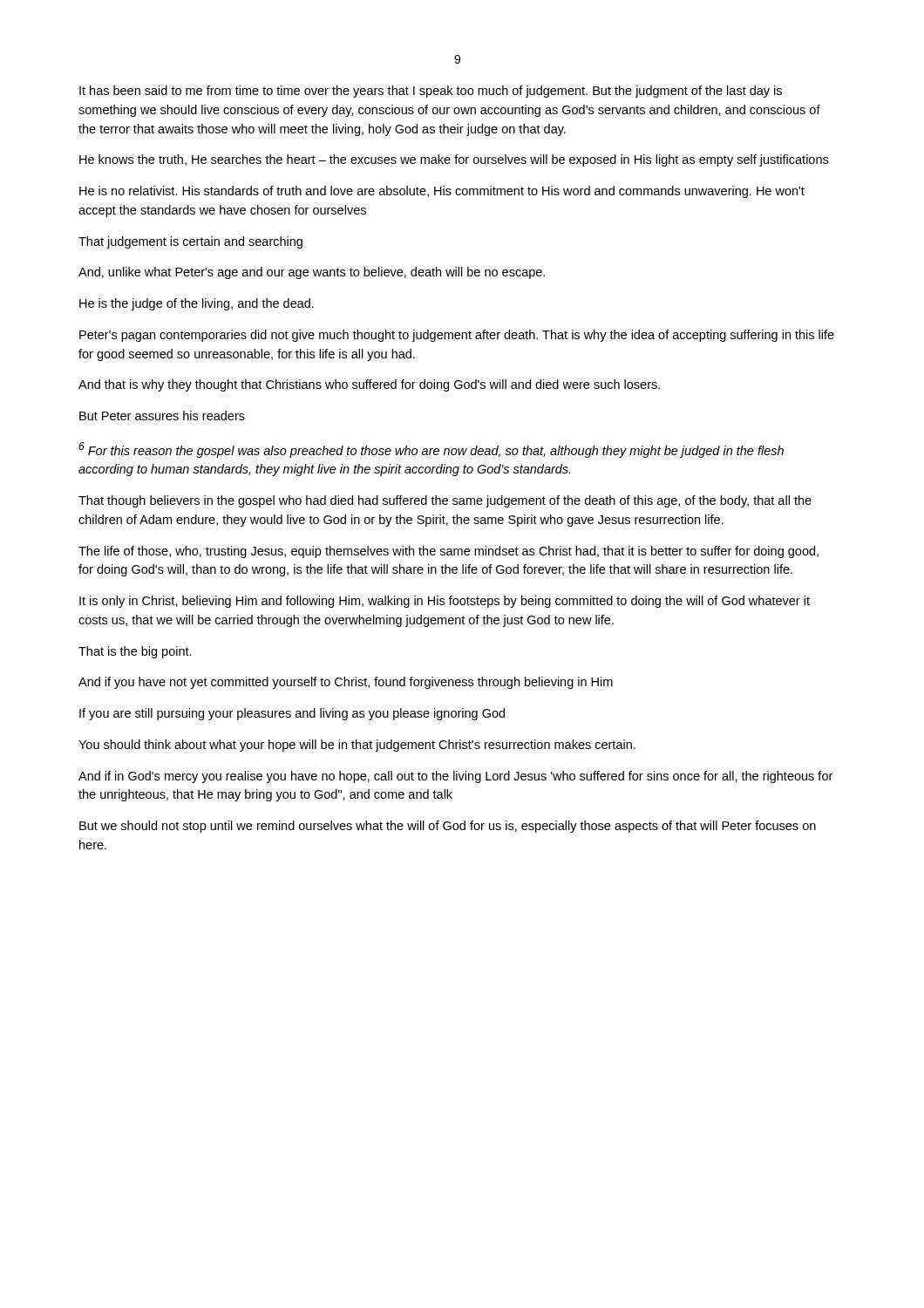Select the text block containing "The life of those, who, trusting"
The width and height of the screenshot is (924, 1308).
tap(458, 561)
